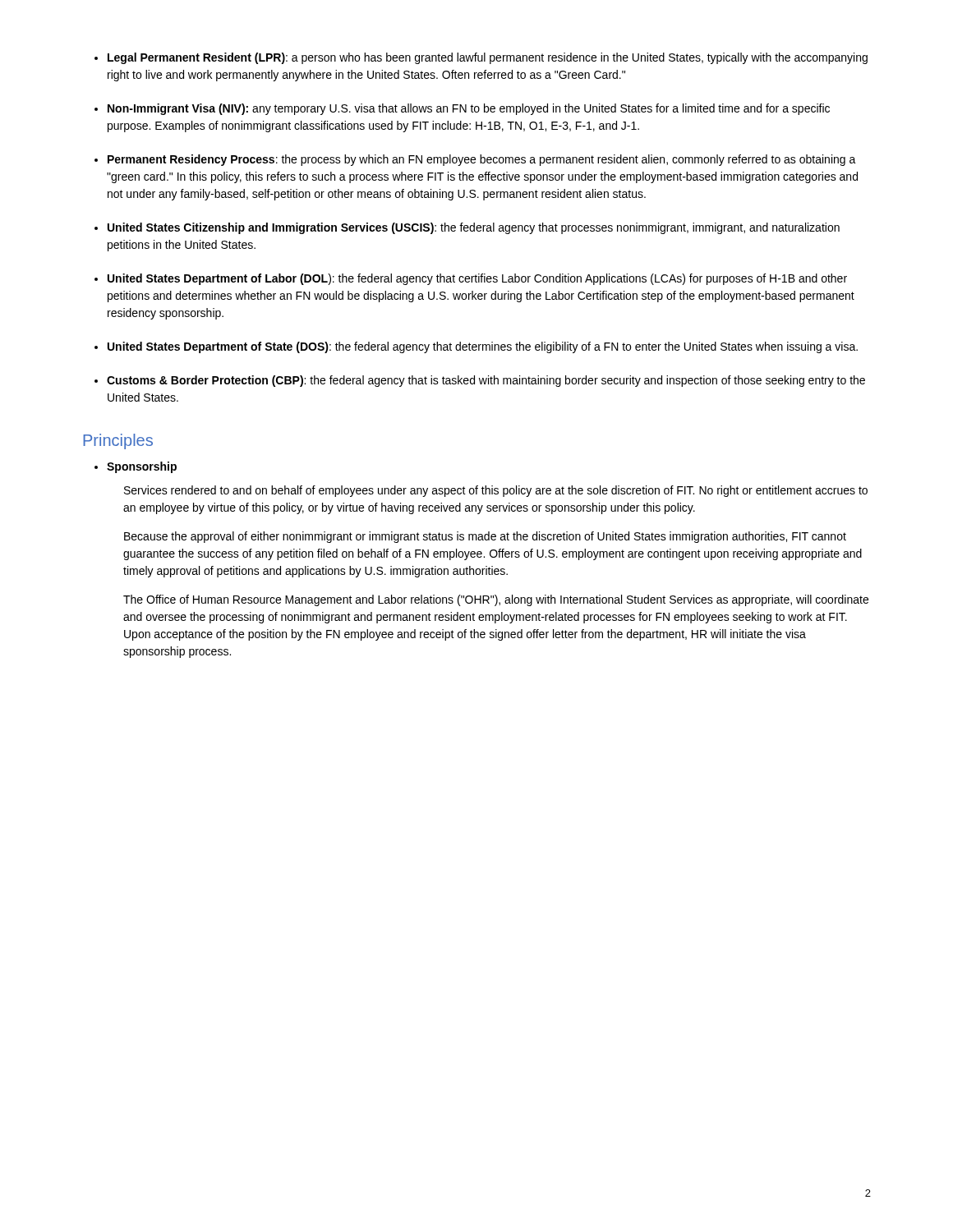Locate the block of text that opens with "Because the approval of"

tap(493, 554)
